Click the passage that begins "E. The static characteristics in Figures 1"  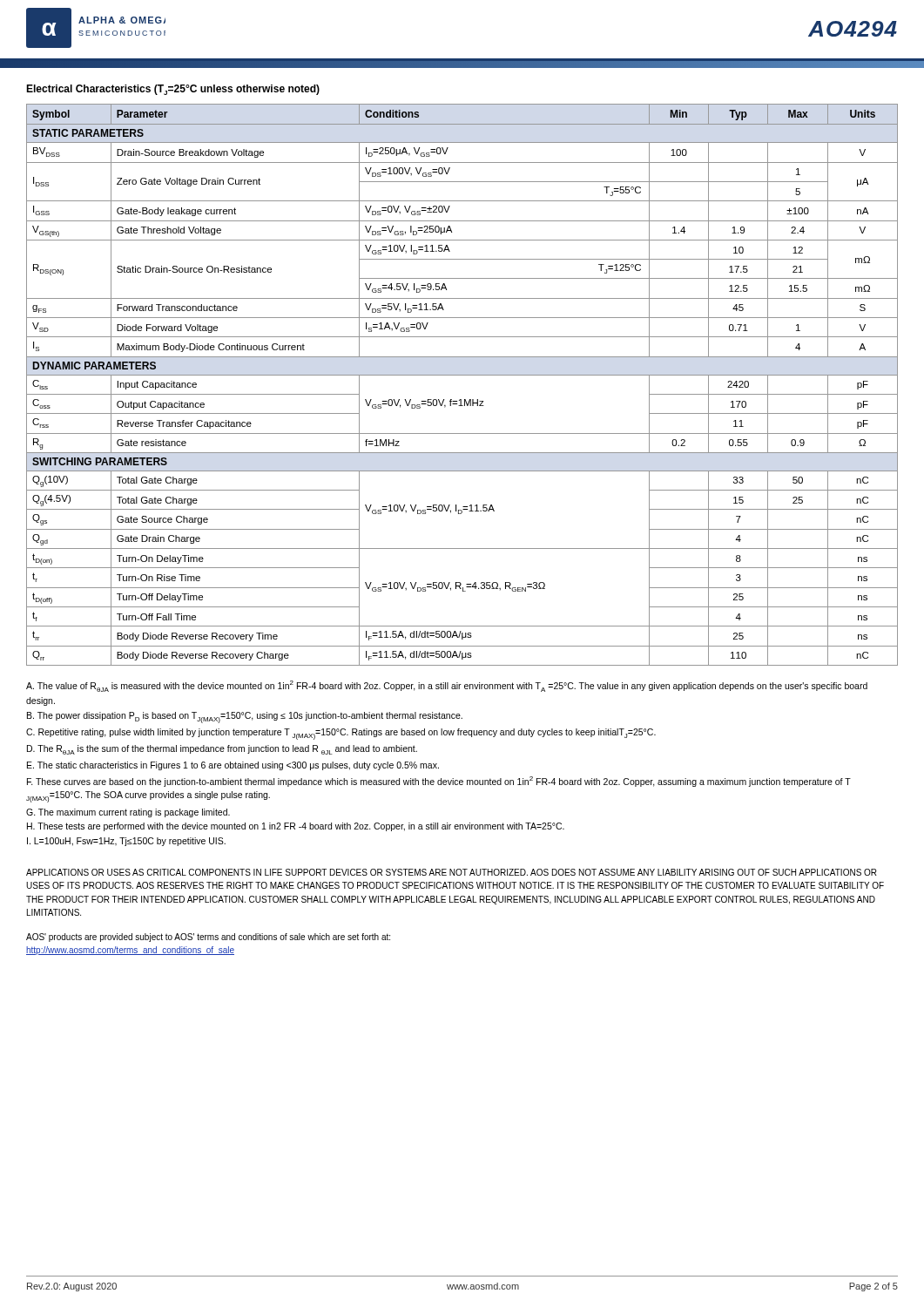click(233, 765)
